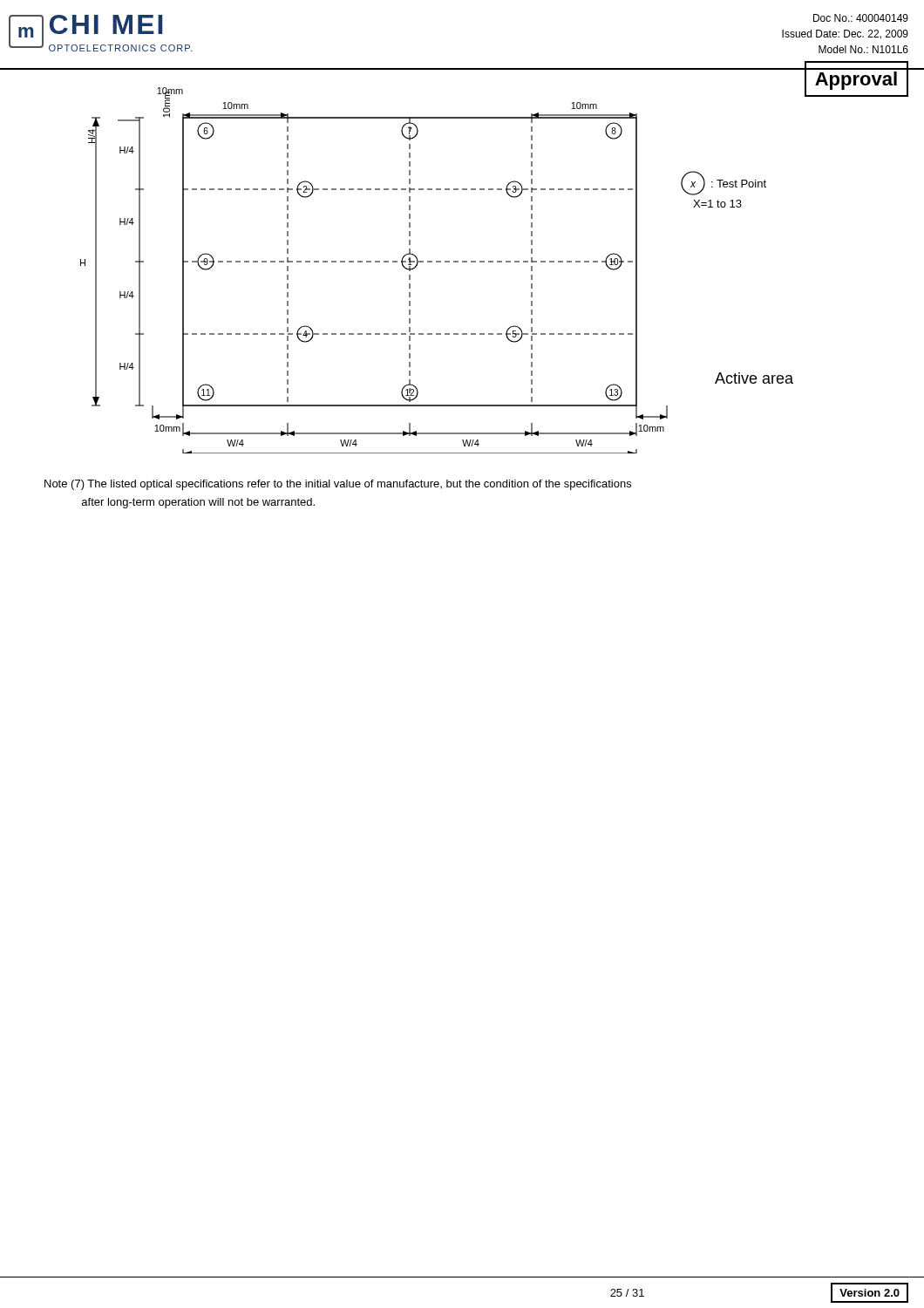Find the text block that reads "Note (7) The listed optical specifications refer to"
This screenshot has width=924, height=1308.
[x=338, y=493]
